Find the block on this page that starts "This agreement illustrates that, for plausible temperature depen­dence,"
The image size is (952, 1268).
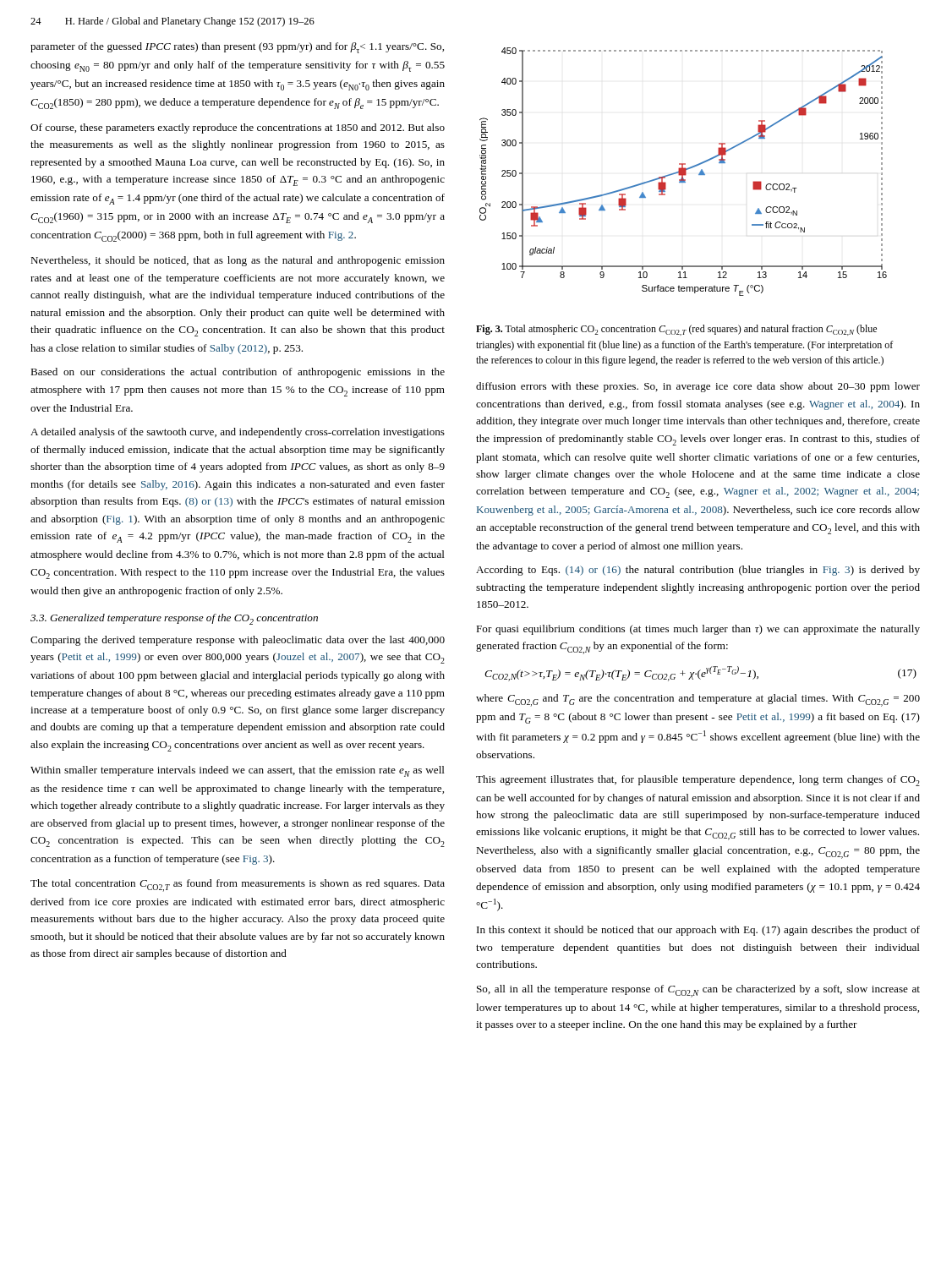[698, 842]
